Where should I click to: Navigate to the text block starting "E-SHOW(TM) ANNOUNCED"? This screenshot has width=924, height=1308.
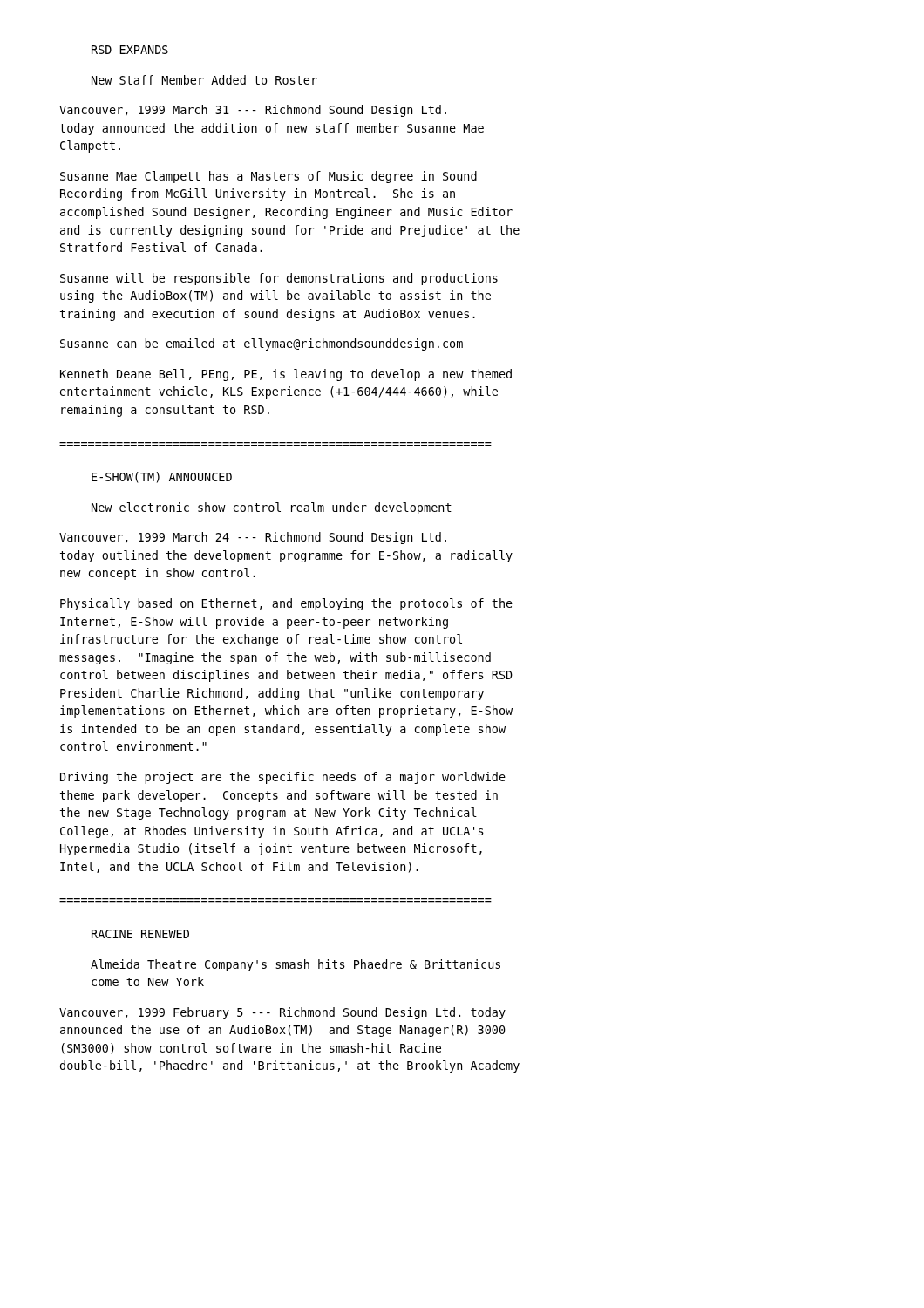tap(162, 477)
